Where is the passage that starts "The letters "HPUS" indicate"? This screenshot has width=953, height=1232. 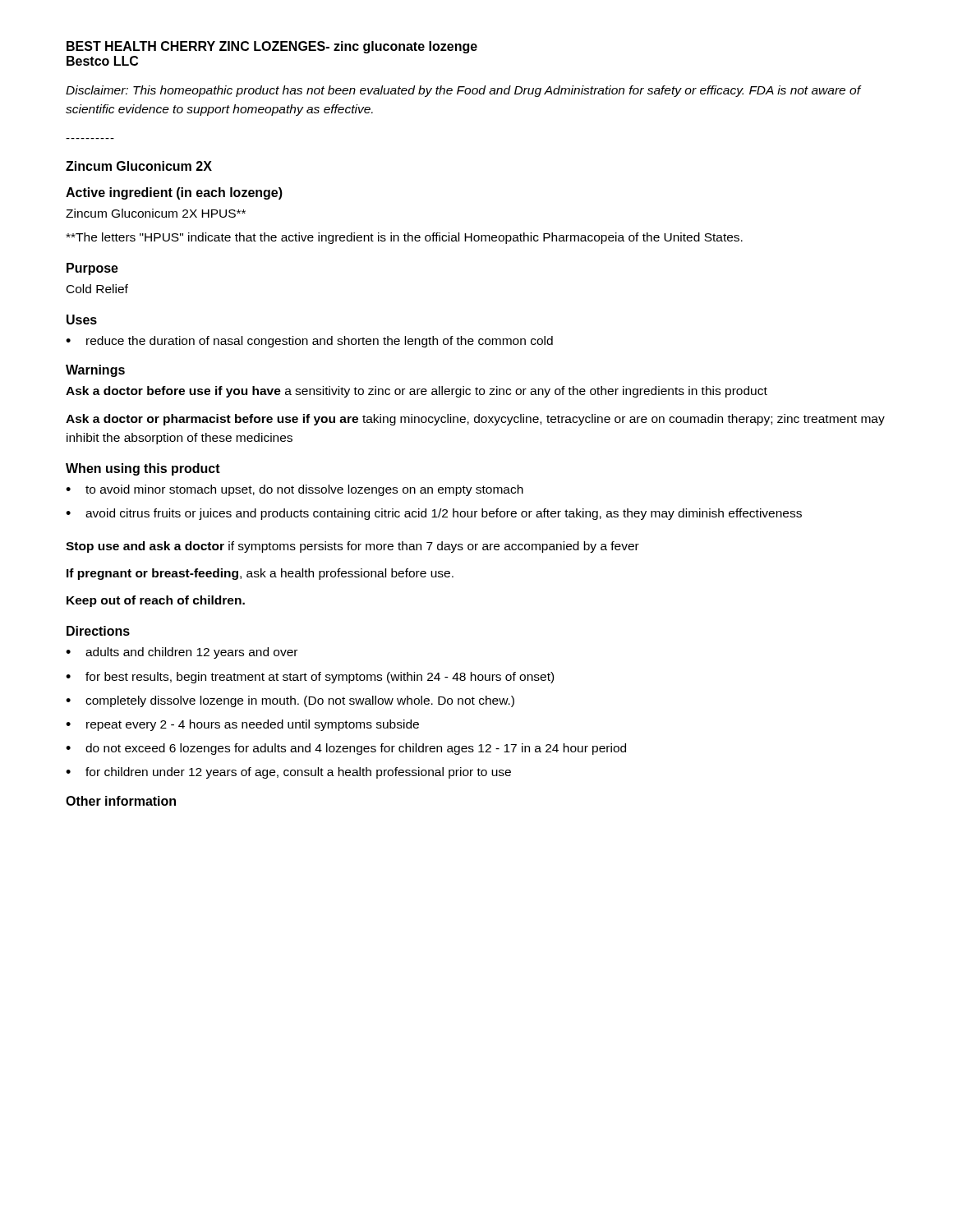405,237
